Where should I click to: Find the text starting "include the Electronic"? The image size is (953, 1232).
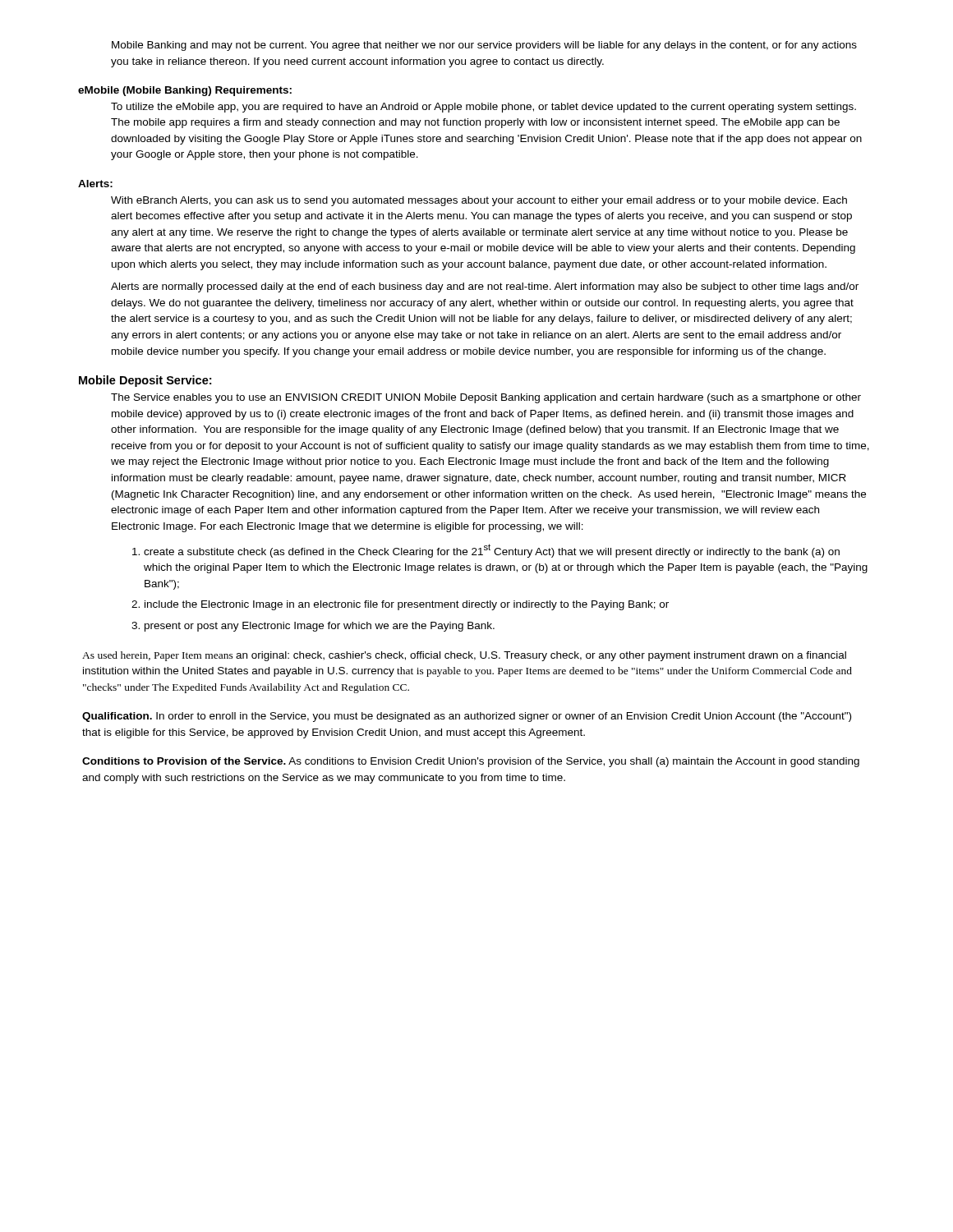coord(406,604)
